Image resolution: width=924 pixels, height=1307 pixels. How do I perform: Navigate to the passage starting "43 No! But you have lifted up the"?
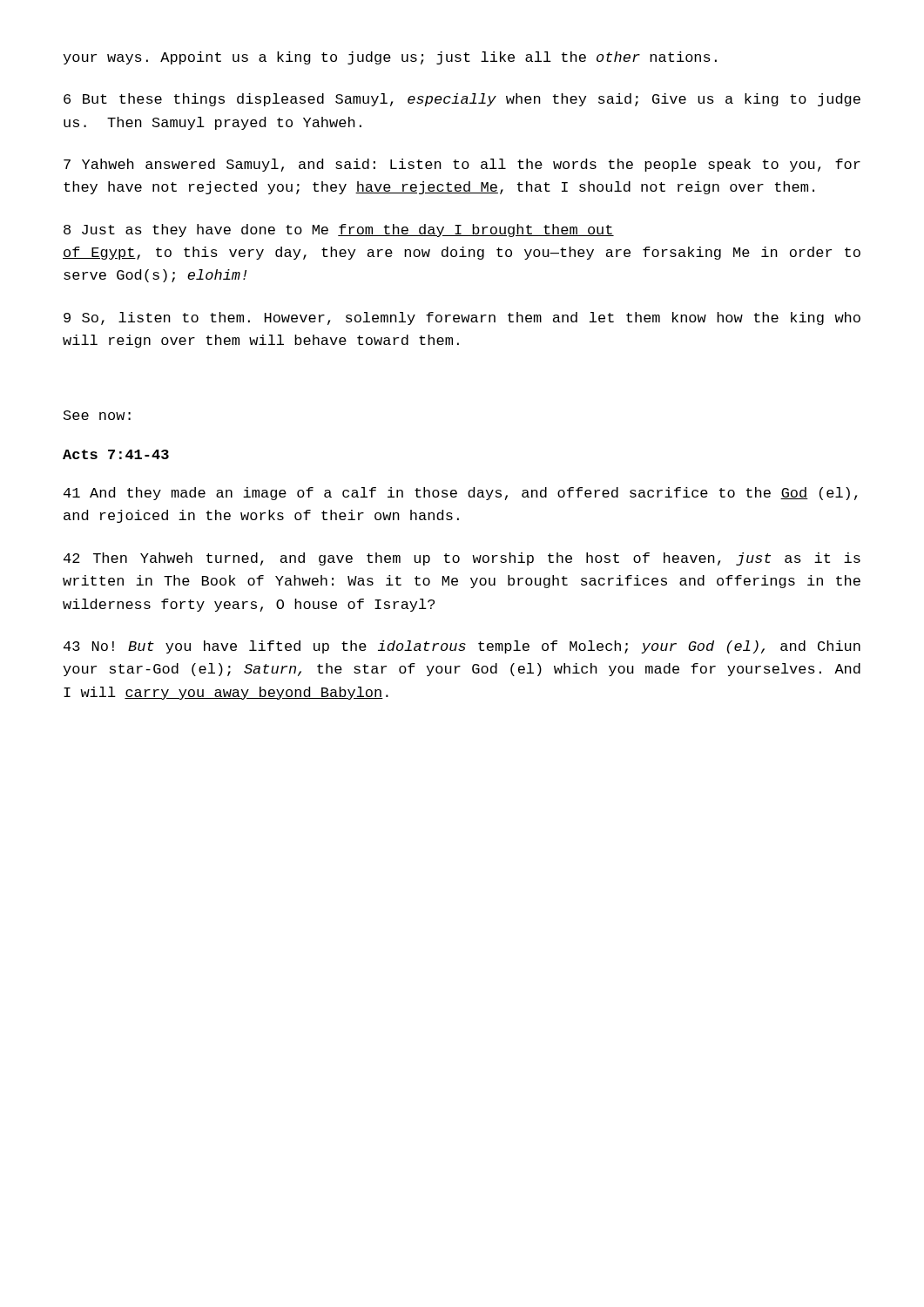point(462,670)
